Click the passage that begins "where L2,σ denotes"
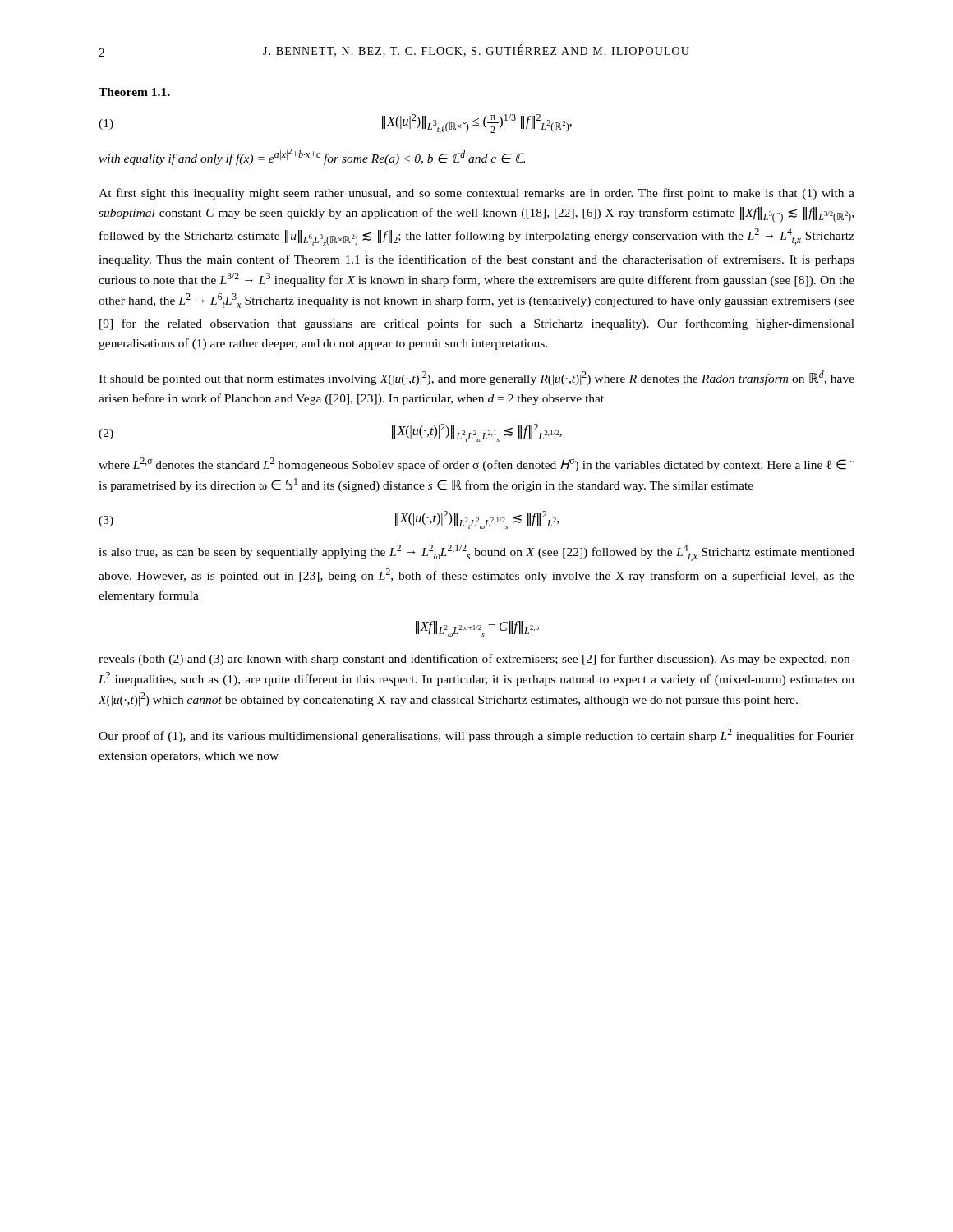Screen dimensions: 1232x953 (x=476, y=474)
